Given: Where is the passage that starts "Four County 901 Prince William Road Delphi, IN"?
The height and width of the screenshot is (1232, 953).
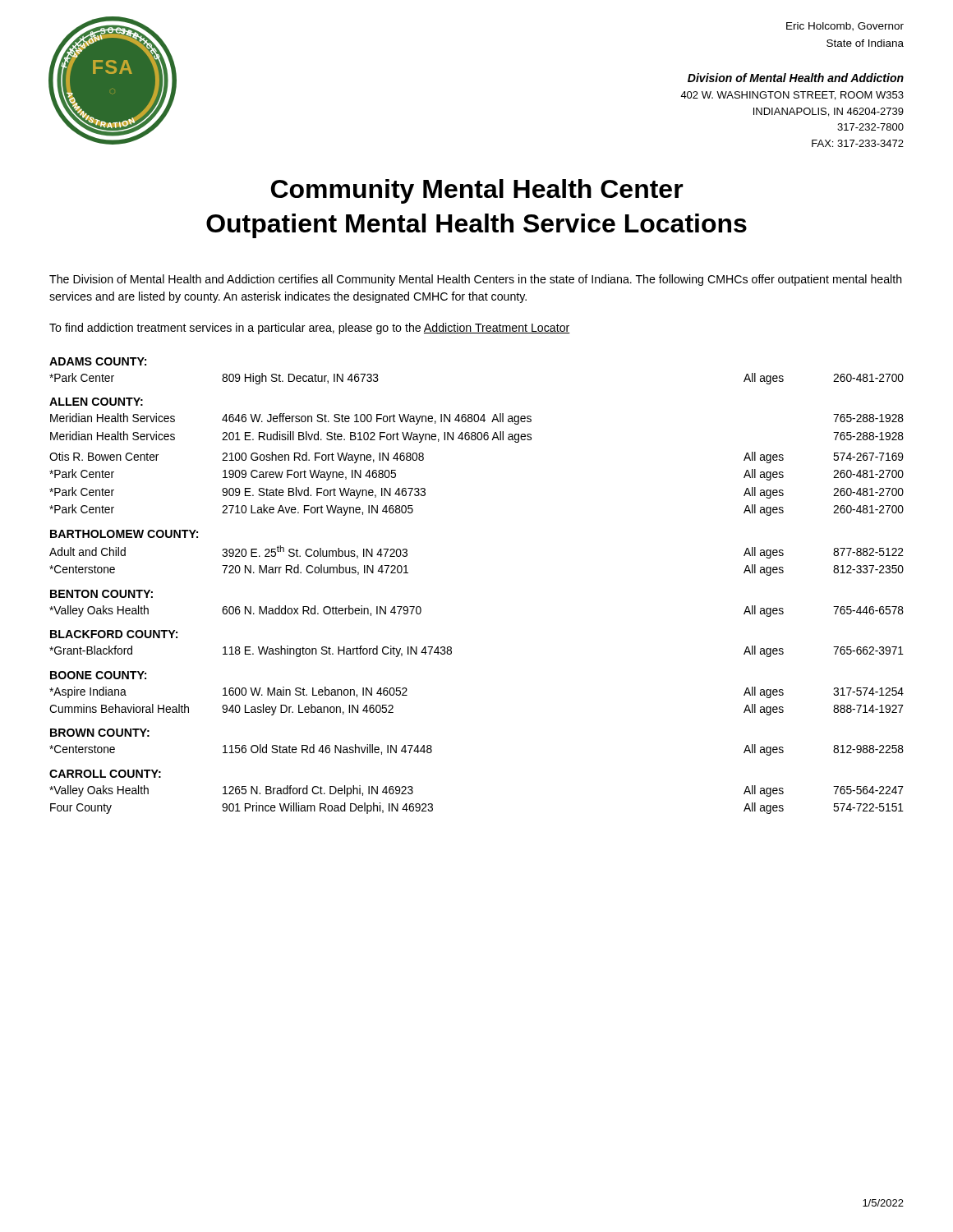Looking at the screenshot, I should 80,810.
